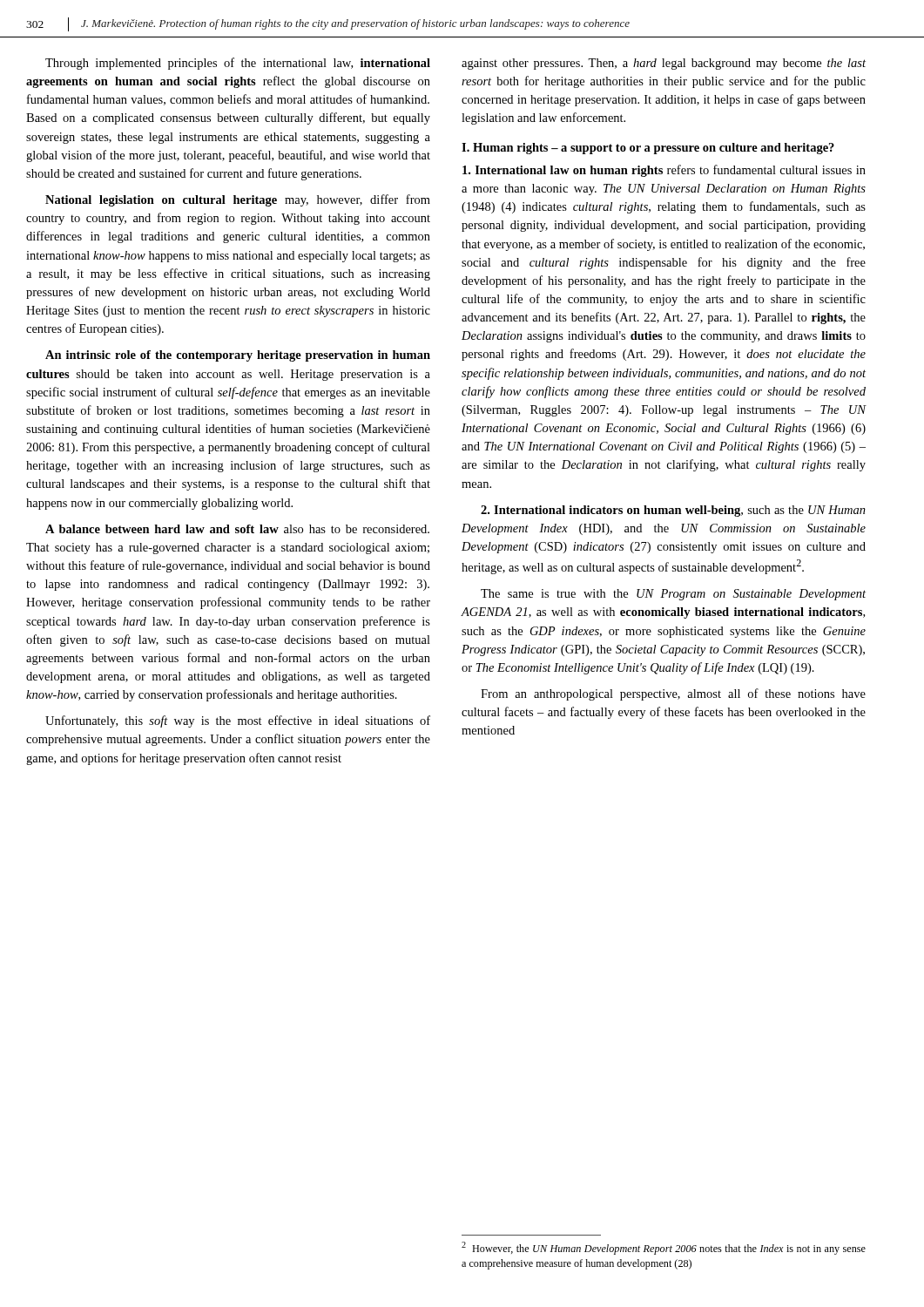Find the passage starting "2 However, the UN Human Development Report 2006"
This screenshot has width=924, height=1307.
pos(664,1253)
